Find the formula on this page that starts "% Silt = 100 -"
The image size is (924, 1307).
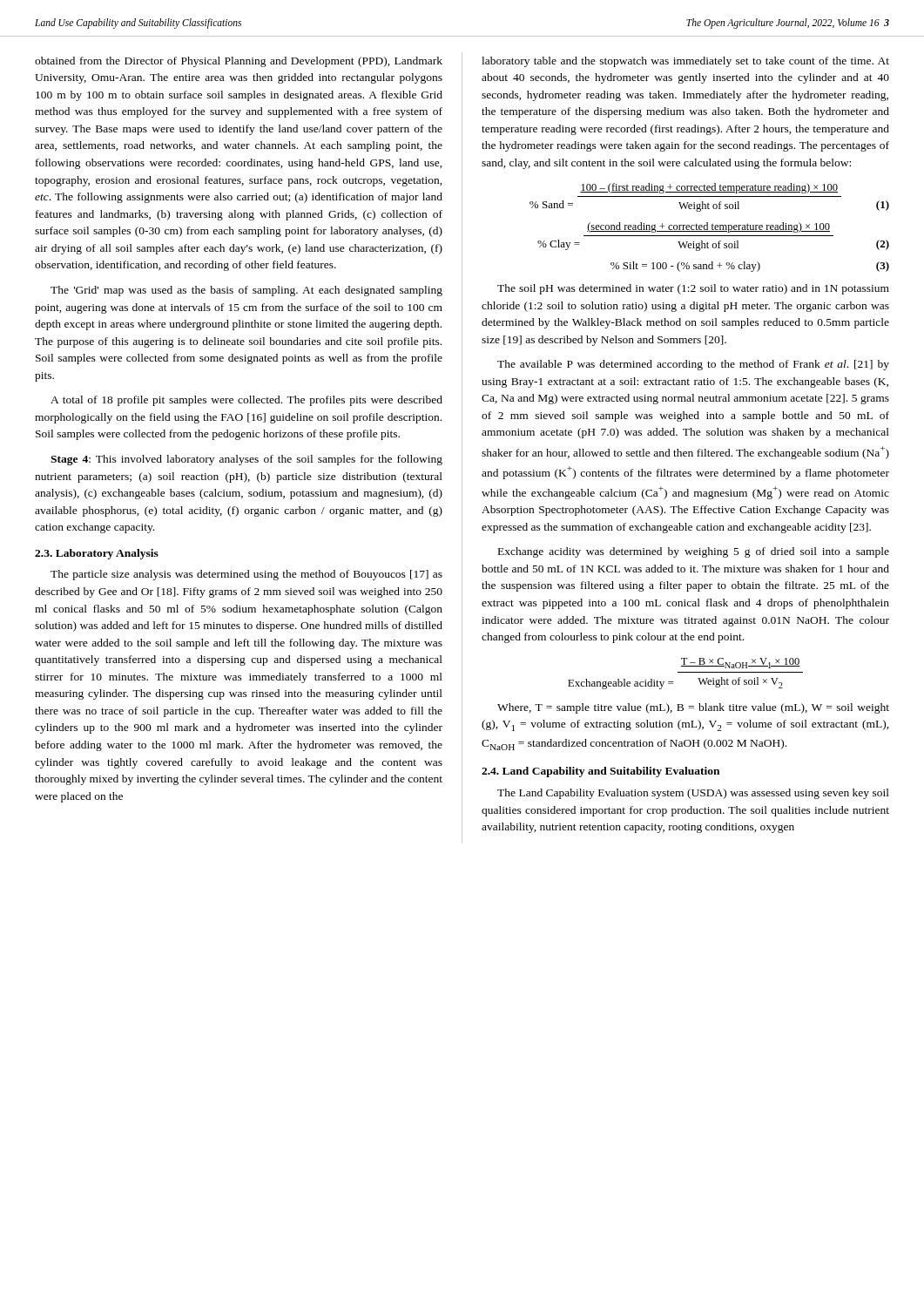tap(685, 266)
